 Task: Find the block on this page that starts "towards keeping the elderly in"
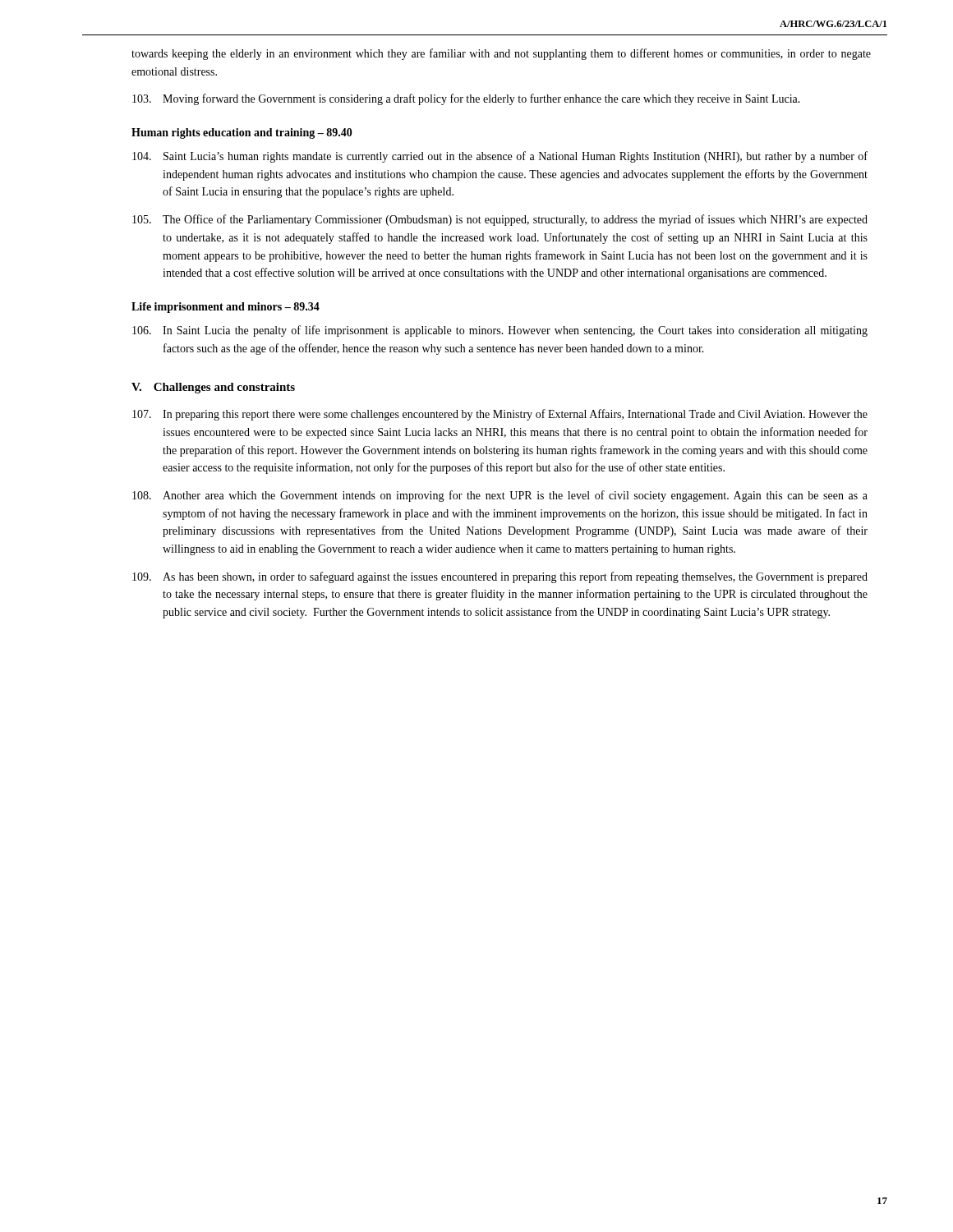pos(501,63)
